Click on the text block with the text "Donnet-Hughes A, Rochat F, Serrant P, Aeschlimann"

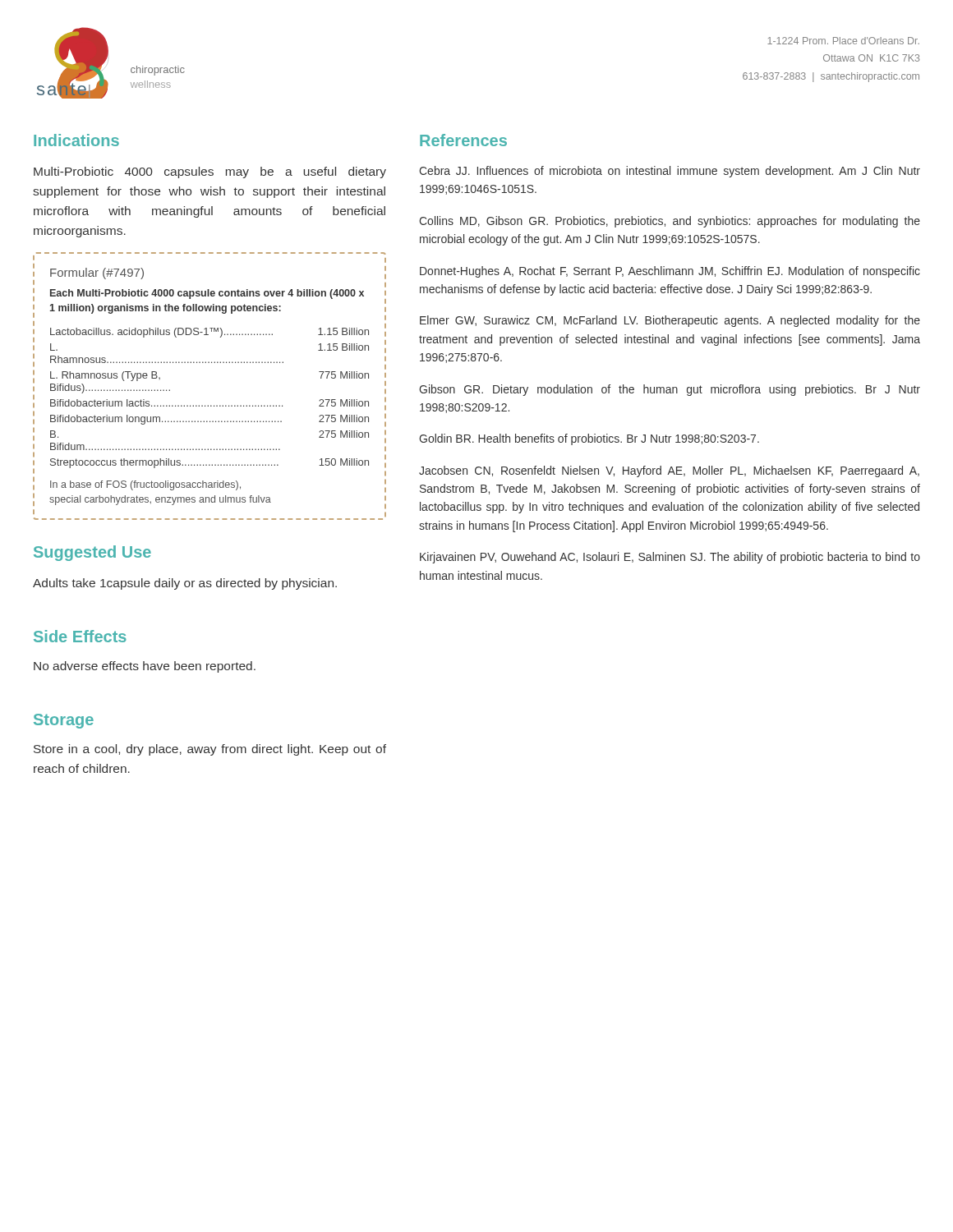[x=670, y=280]
